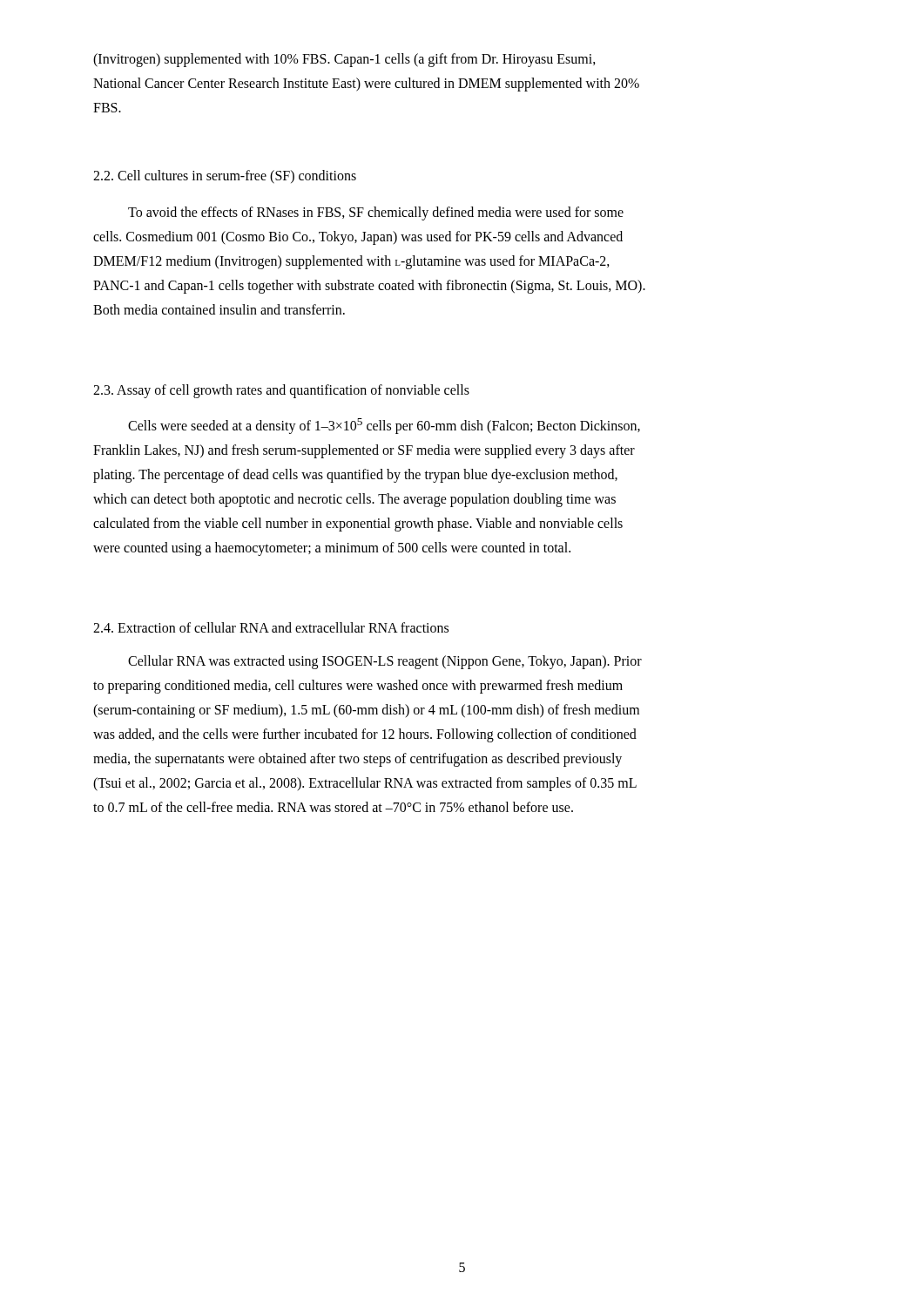Click on the text block that reads "(Invitrogen) supplemented with 10%"
Screen dimensions: 1307x924
click(x=462, y=84)
